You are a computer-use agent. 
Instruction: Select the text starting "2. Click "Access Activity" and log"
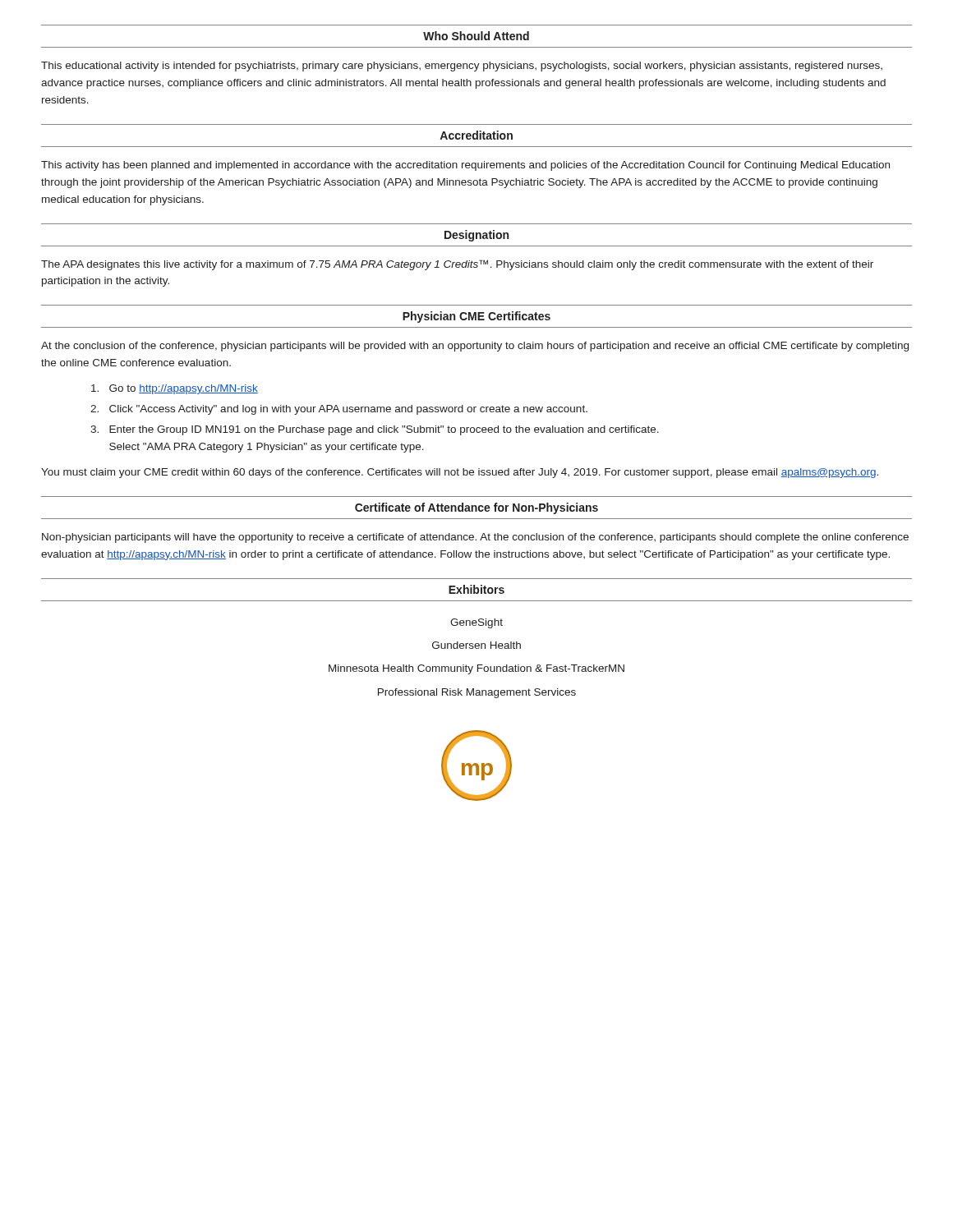tap(339, 409)
